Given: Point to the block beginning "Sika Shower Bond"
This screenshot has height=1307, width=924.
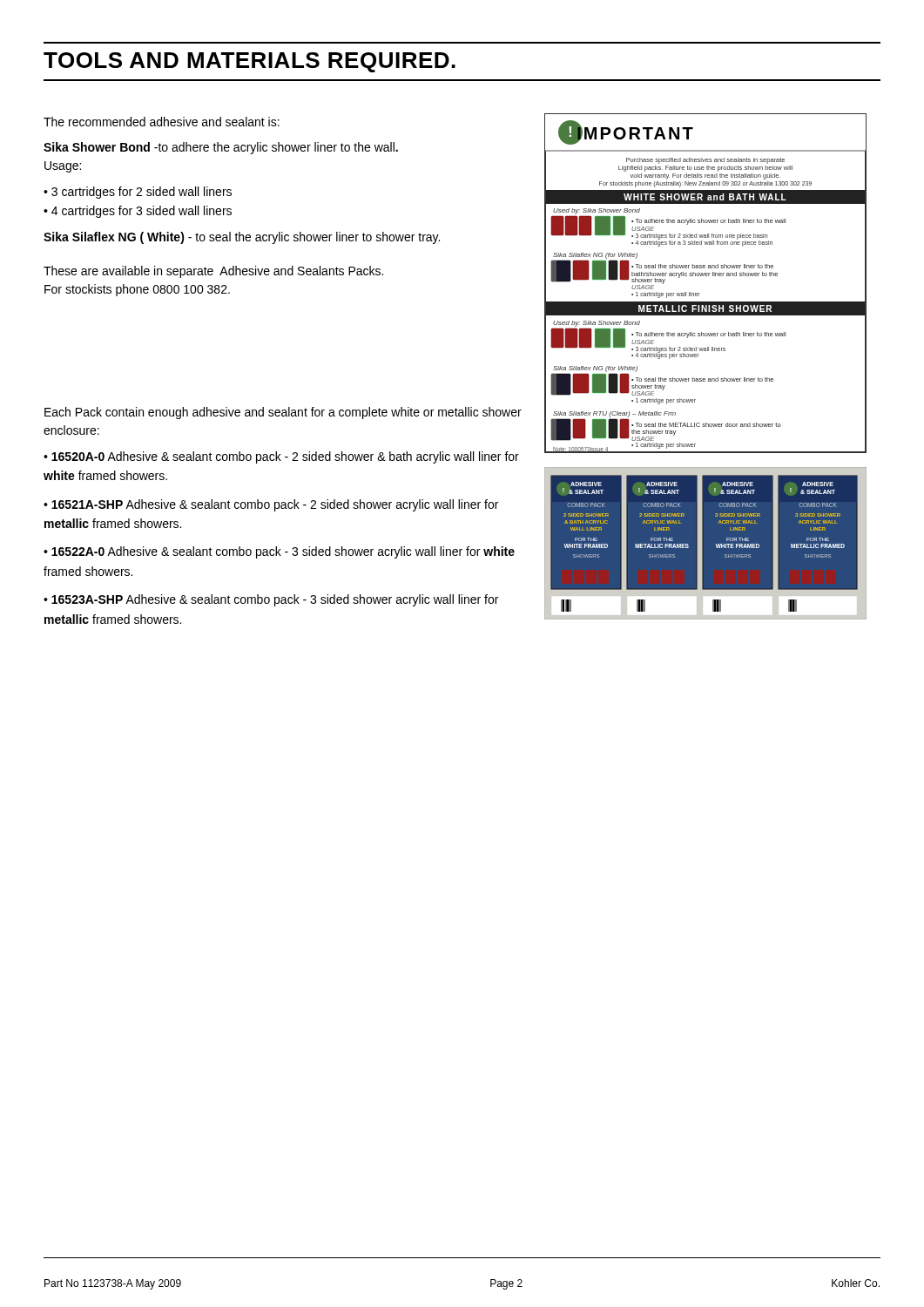Looking at the screenshot, I should coord(221,156).
